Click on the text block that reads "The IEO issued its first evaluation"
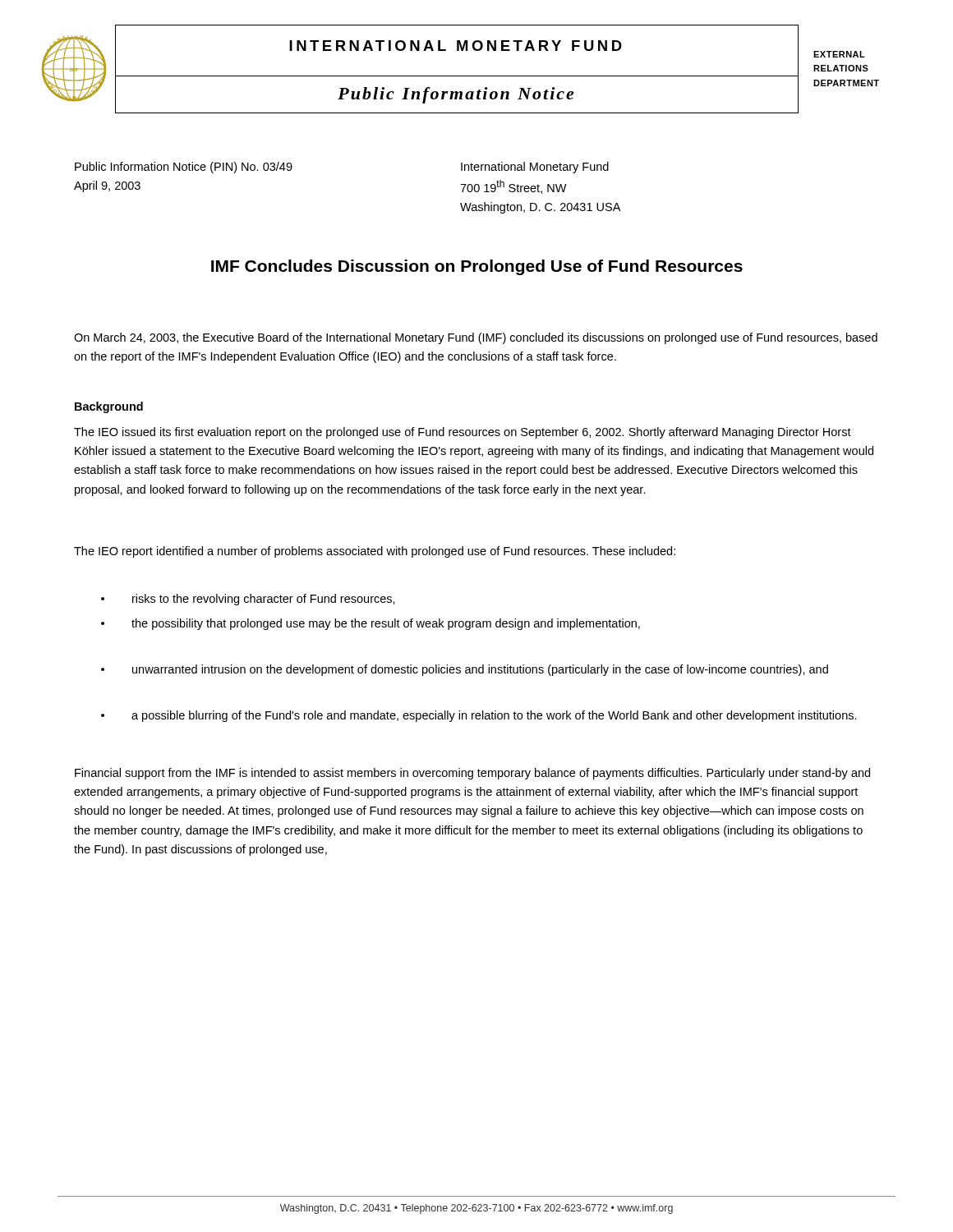The image size is (953, 1232). click(x=474, y=461)
